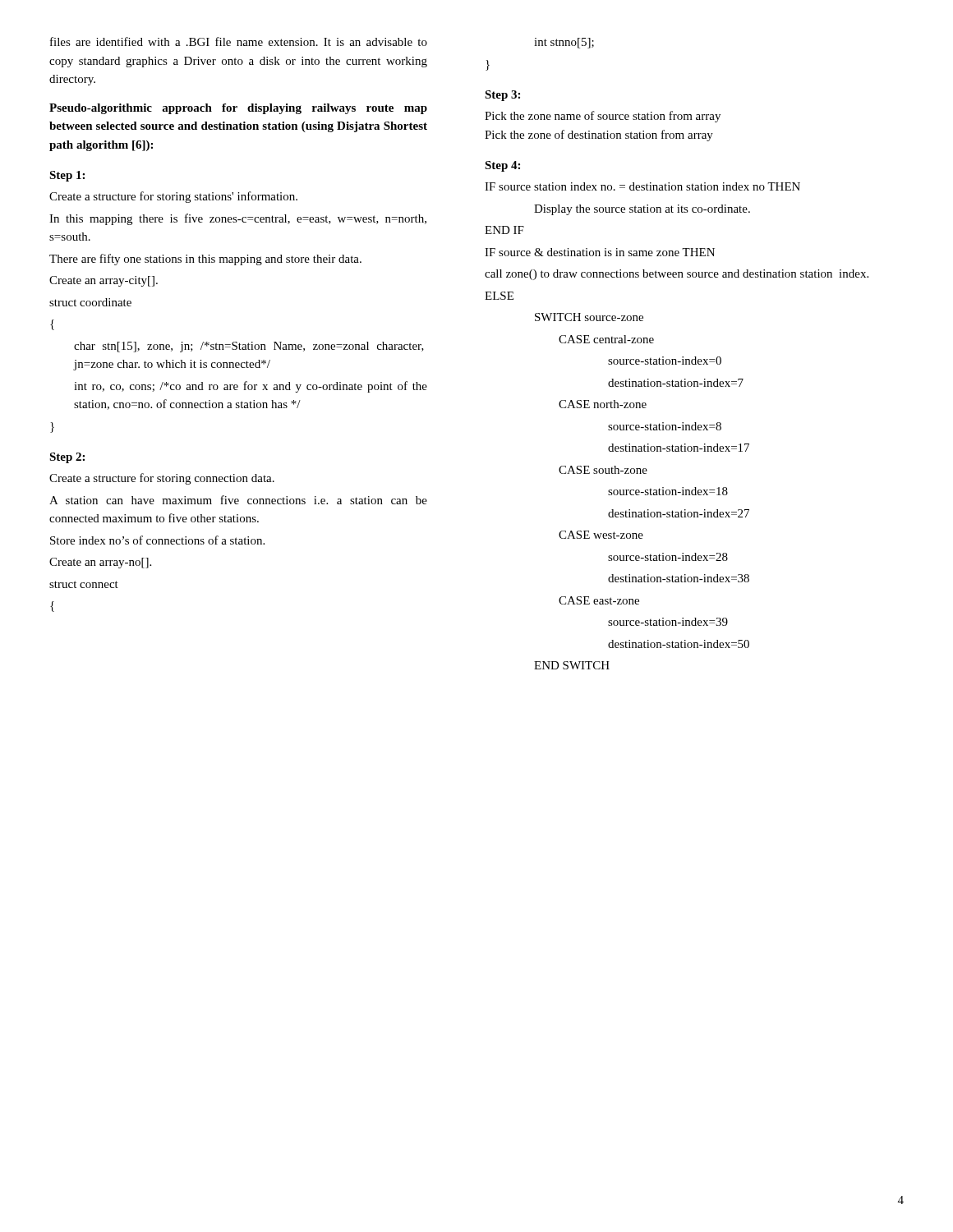Viewport: 953px width, 1232px height.
Task: Click on the block starting "call zone() to"
Action: pos(677,274)
